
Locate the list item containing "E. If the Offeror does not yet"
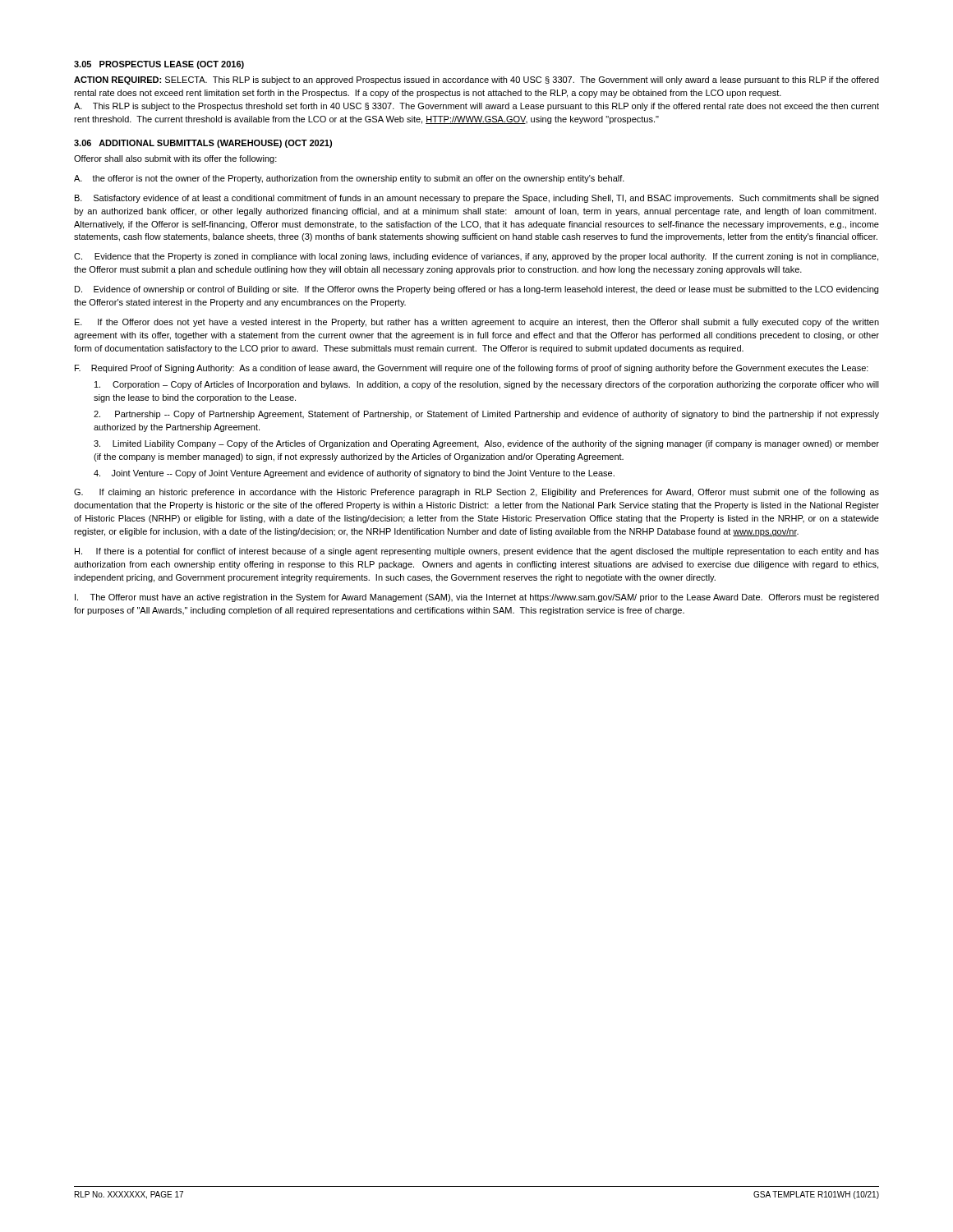pyautogui.click(x=476, y=335)
